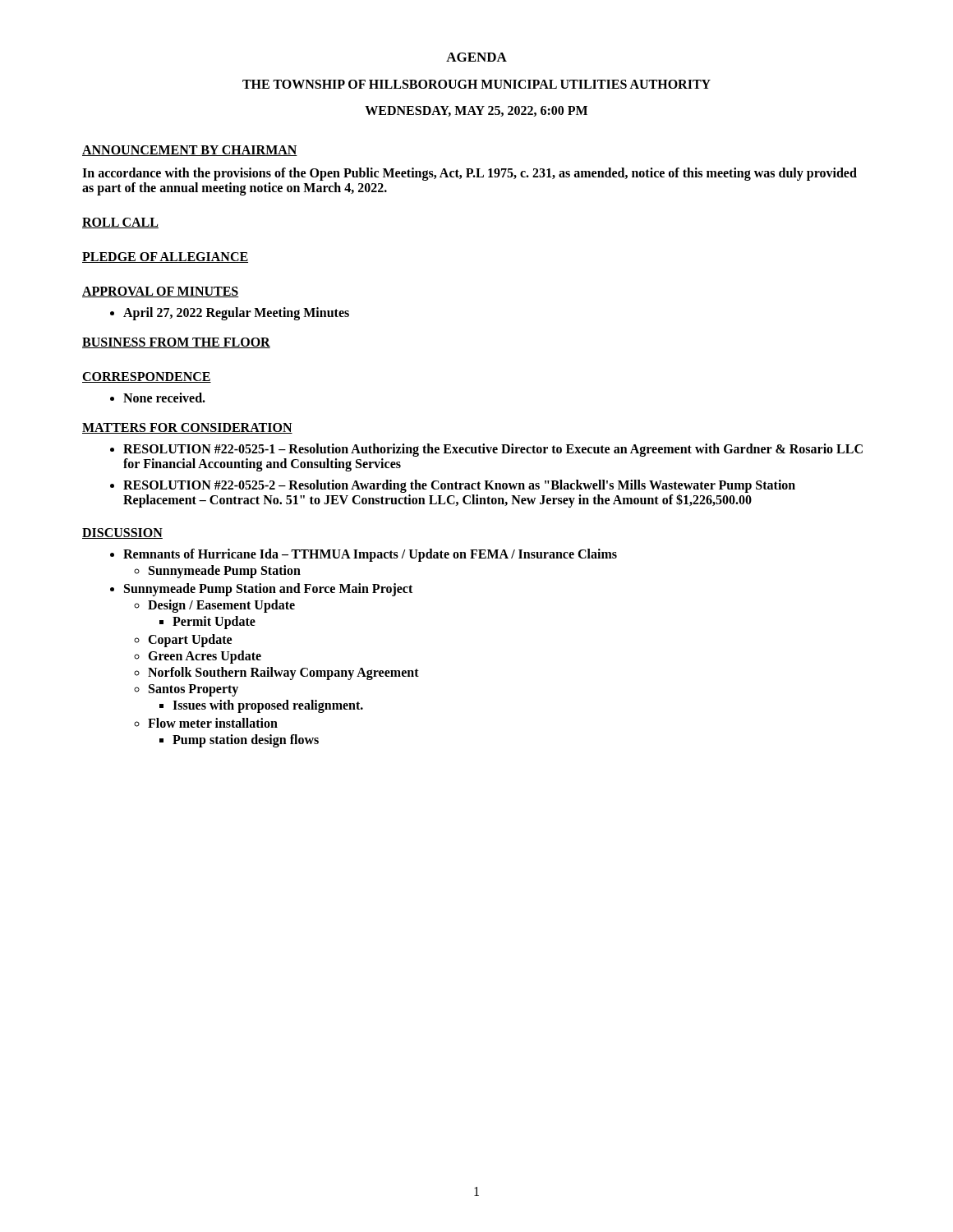Image resolution: width=953 pixels, height=1232 pixels.
Task: Click on the list item that reads "None received."
Action: tap(158, 398)
